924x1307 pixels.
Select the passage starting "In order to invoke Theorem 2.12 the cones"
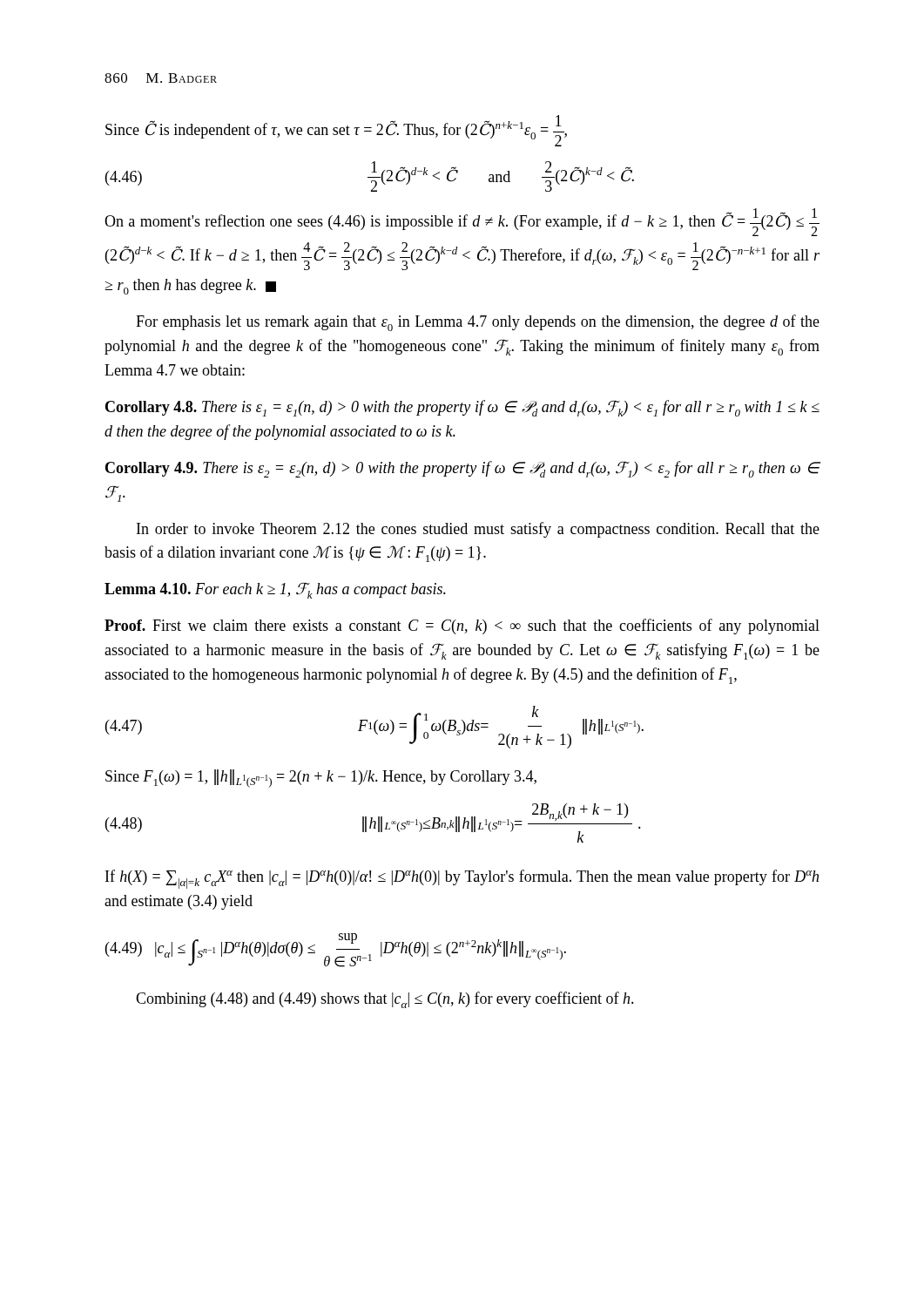pyautogui.click(x=462, y=542)
